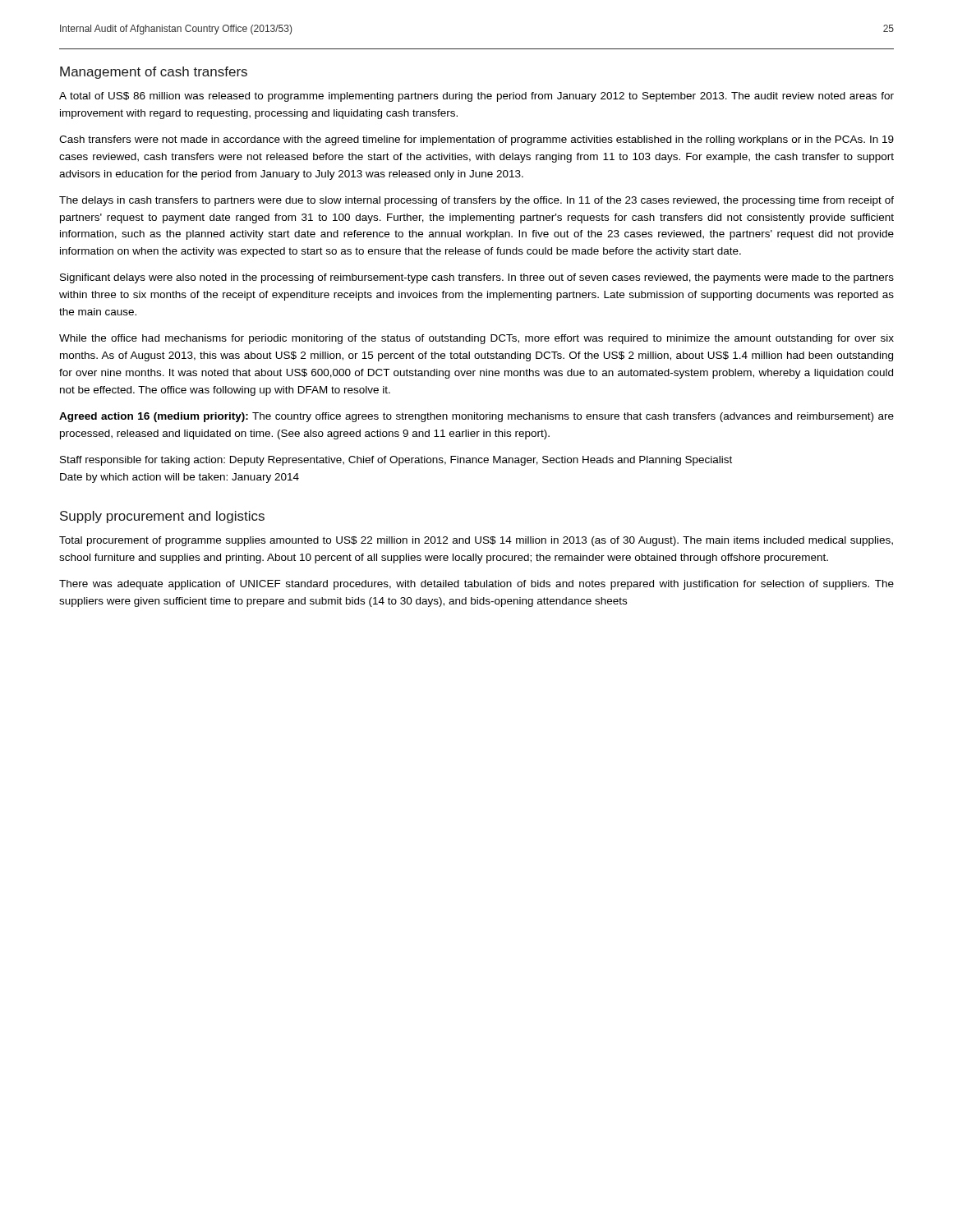This screenshot has width=953, height=1232.
Task: Point to the block beginning "Agreed action 16 (medium priority): The country office"
Action: tap(476, 424)
